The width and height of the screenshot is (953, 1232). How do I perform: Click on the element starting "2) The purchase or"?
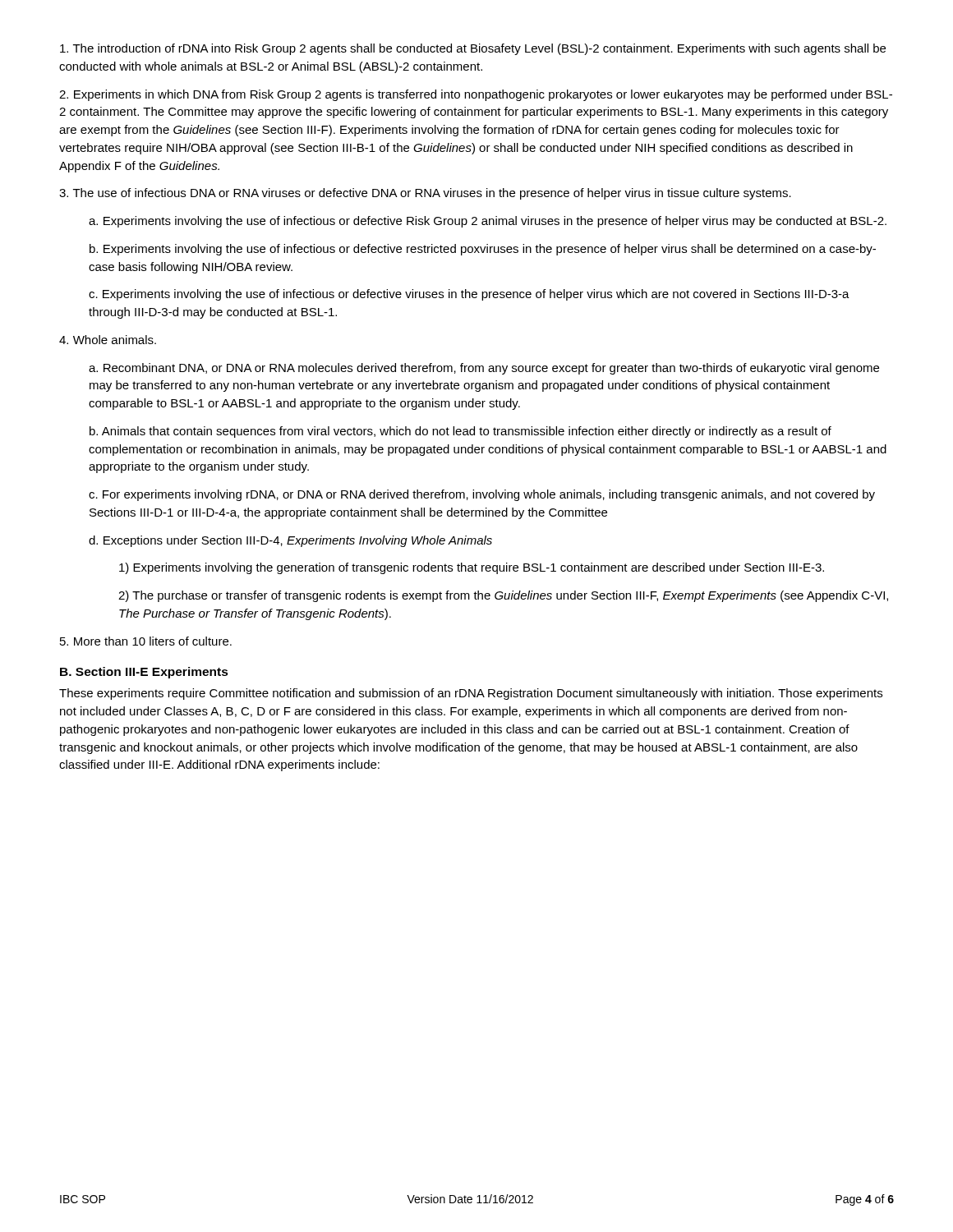point(504,604)
